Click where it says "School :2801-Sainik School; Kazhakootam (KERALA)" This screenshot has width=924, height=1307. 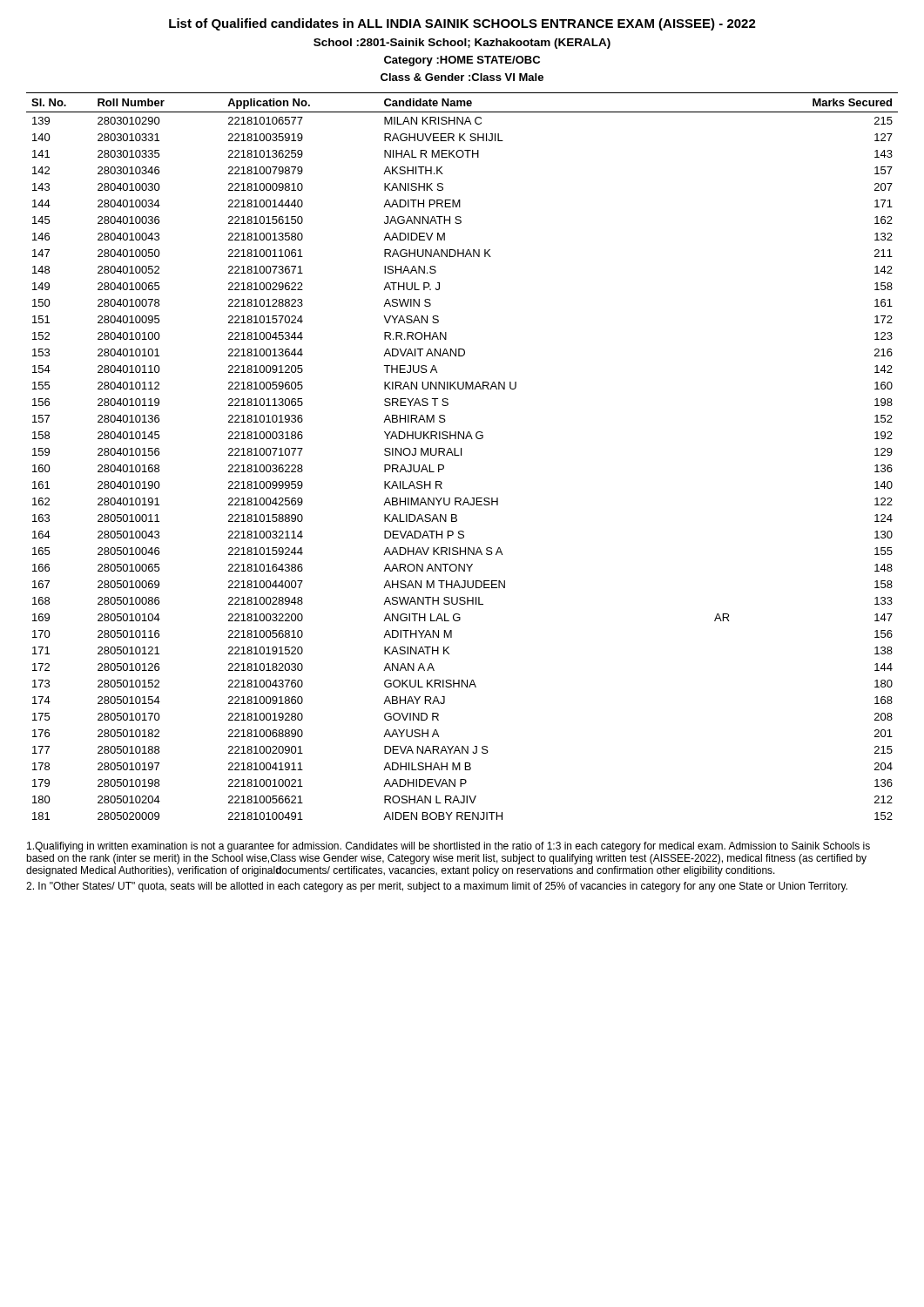tap(462, 42)
